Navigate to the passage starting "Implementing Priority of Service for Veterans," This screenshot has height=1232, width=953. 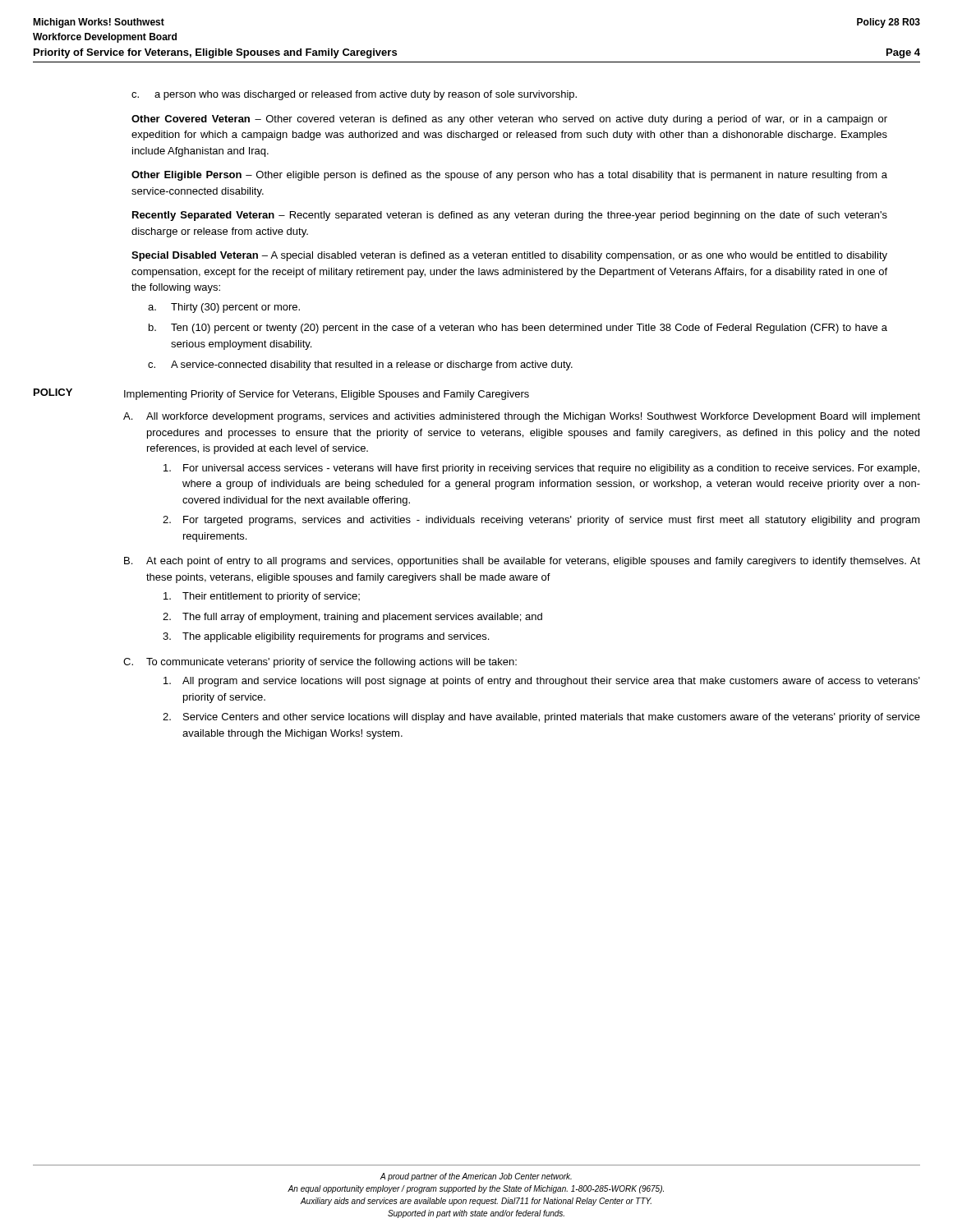tap(326, 393)
